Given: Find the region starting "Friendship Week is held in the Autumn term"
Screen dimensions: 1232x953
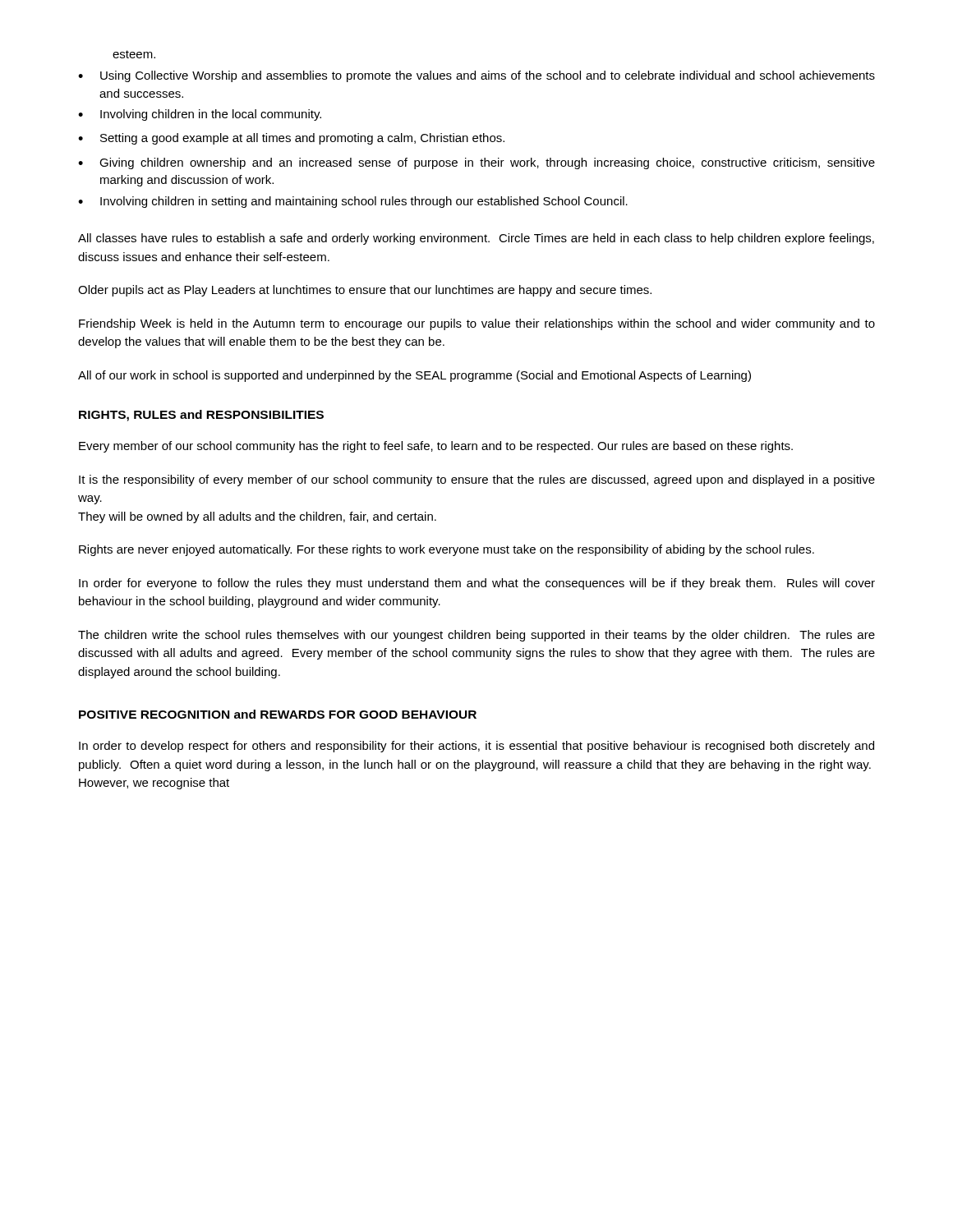Looking at the screenshot, I should coord(476,332).
